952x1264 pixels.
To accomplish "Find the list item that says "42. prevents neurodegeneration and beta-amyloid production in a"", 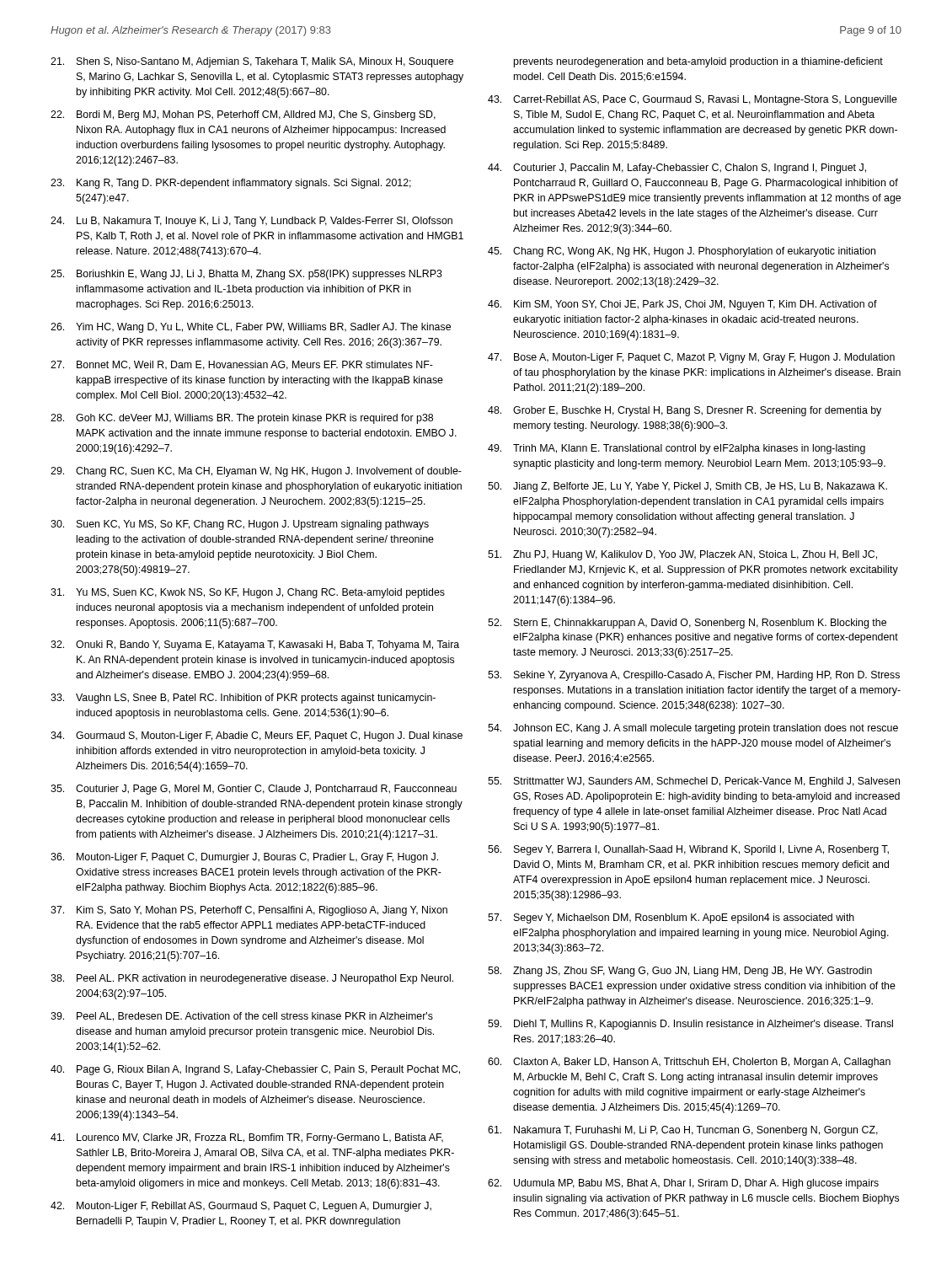I will (695, 70).
